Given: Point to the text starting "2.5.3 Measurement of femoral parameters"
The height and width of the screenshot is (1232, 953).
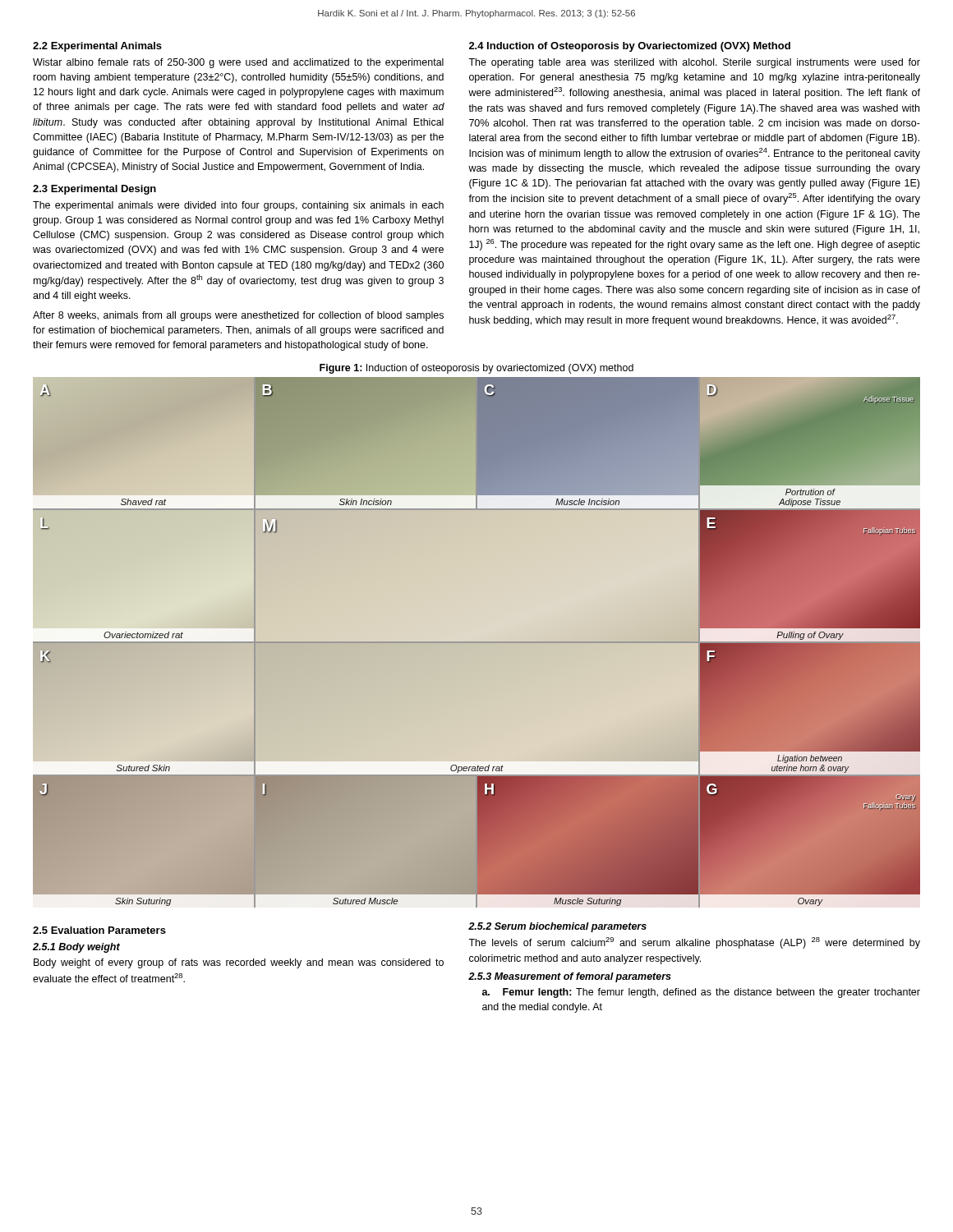Looking at the screenshot, I should 570,976.
